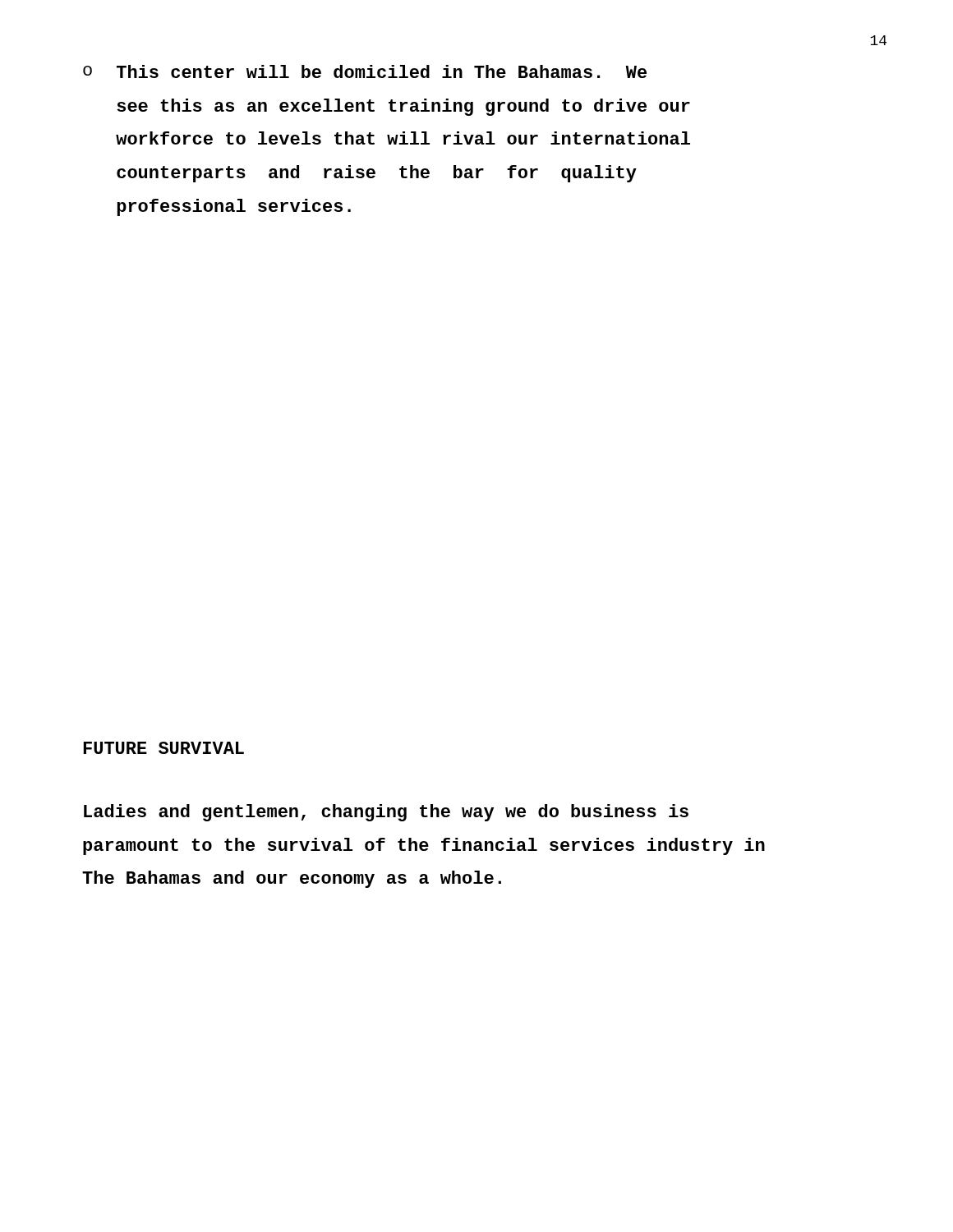
Task: Locate the section header with the text "FUTURE SURVIVAL"
Action: 163,749
